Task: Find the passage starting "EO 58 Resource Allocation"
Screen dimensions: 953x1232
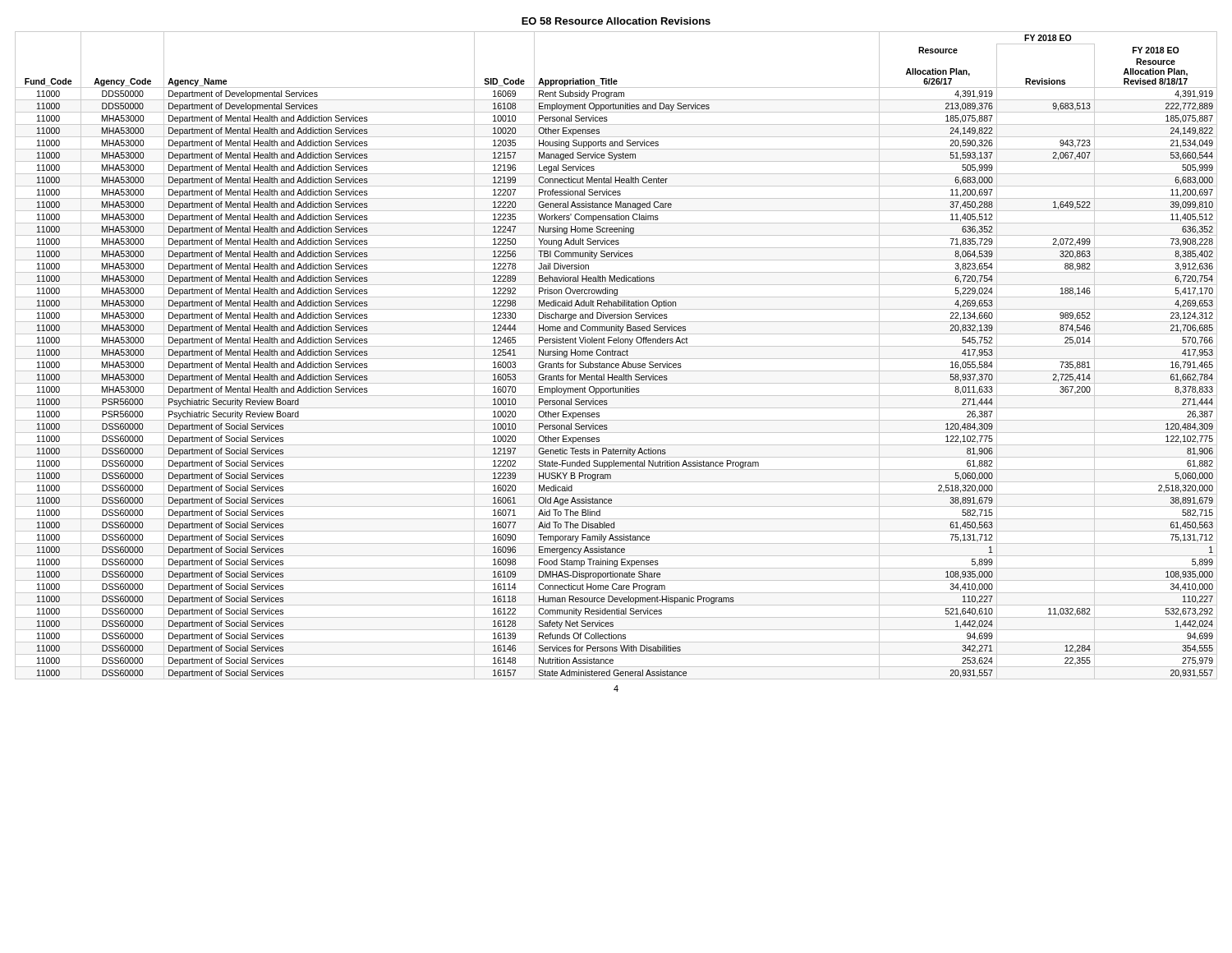Action: point(616,21)
